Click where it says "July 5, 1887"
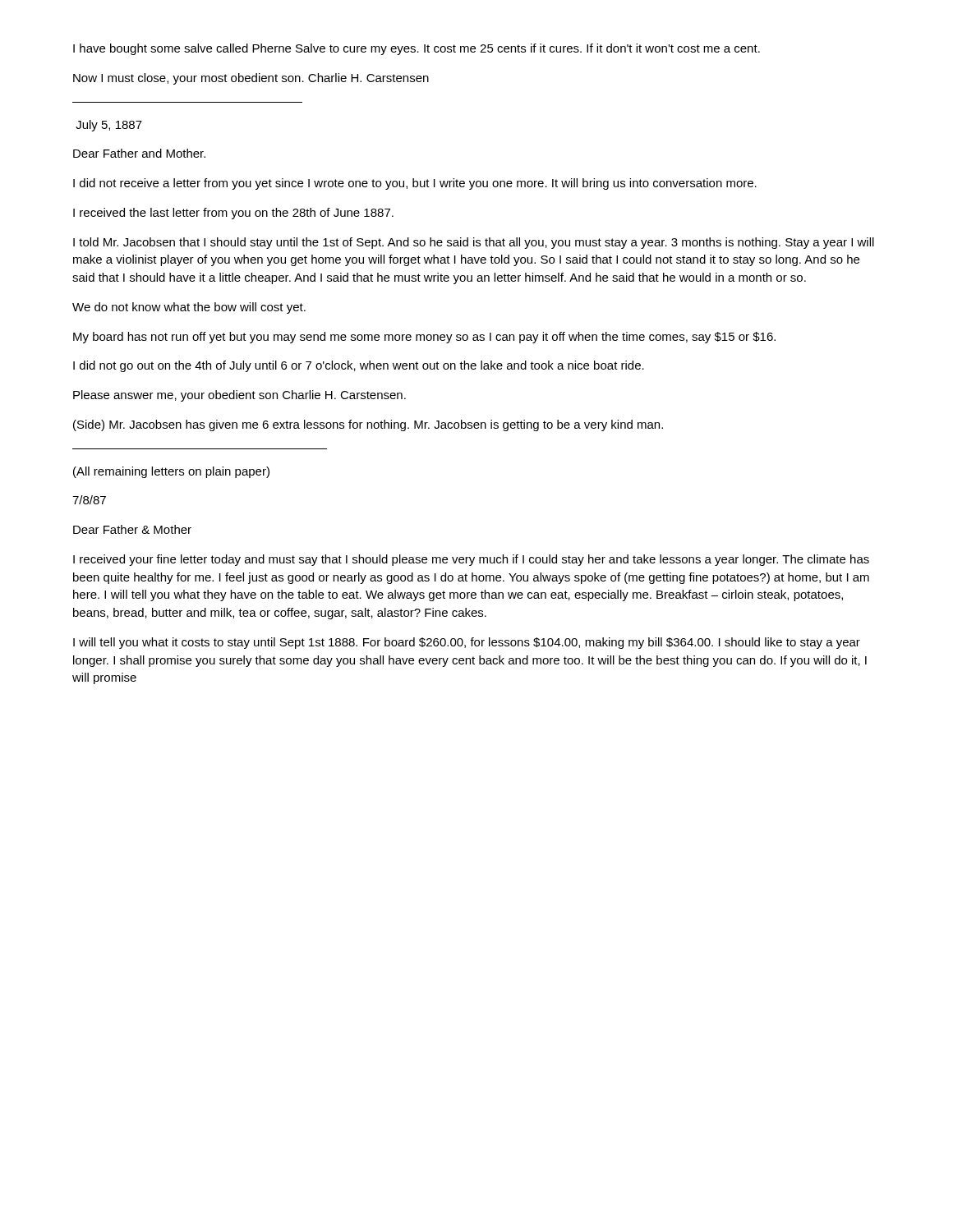This screenshot has width=953, height=1232. point(107,124)
